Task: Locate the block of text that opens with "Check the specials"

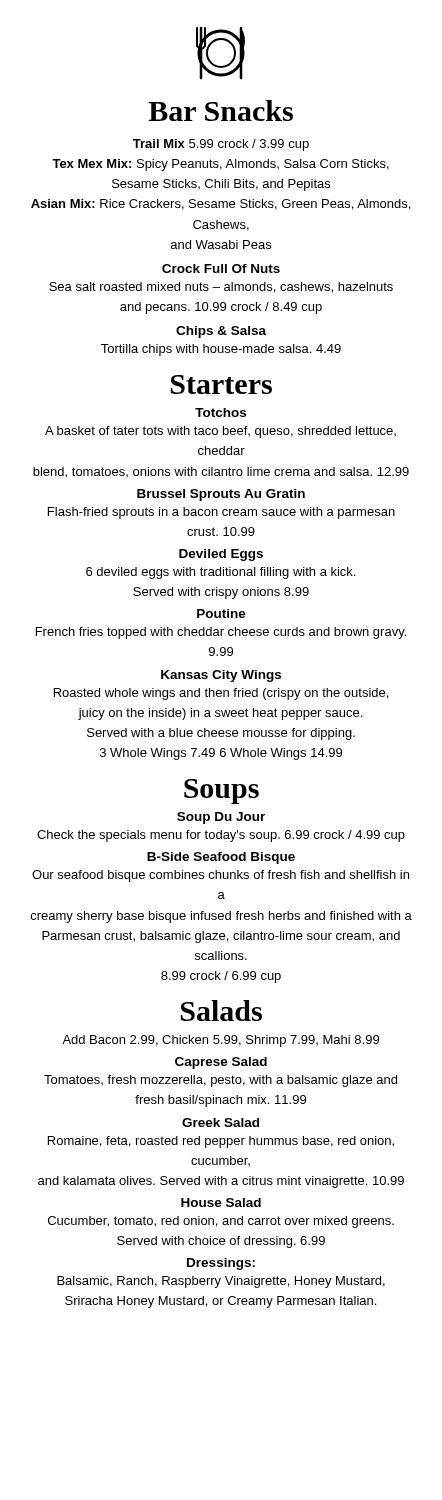Action: point(221,835)
